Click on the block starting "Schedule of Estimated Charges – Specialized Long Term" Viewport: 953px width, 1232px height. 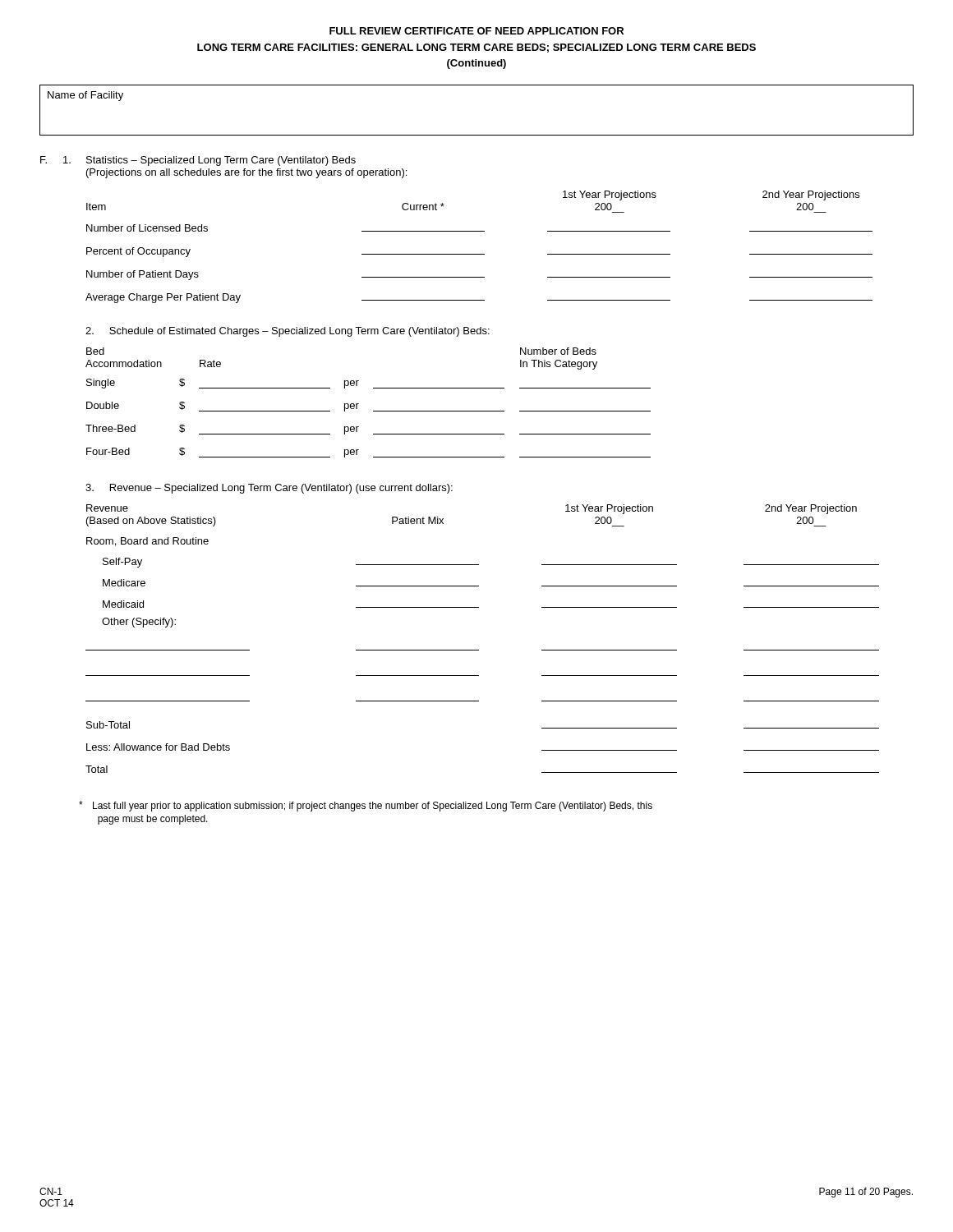pos(288,330)
